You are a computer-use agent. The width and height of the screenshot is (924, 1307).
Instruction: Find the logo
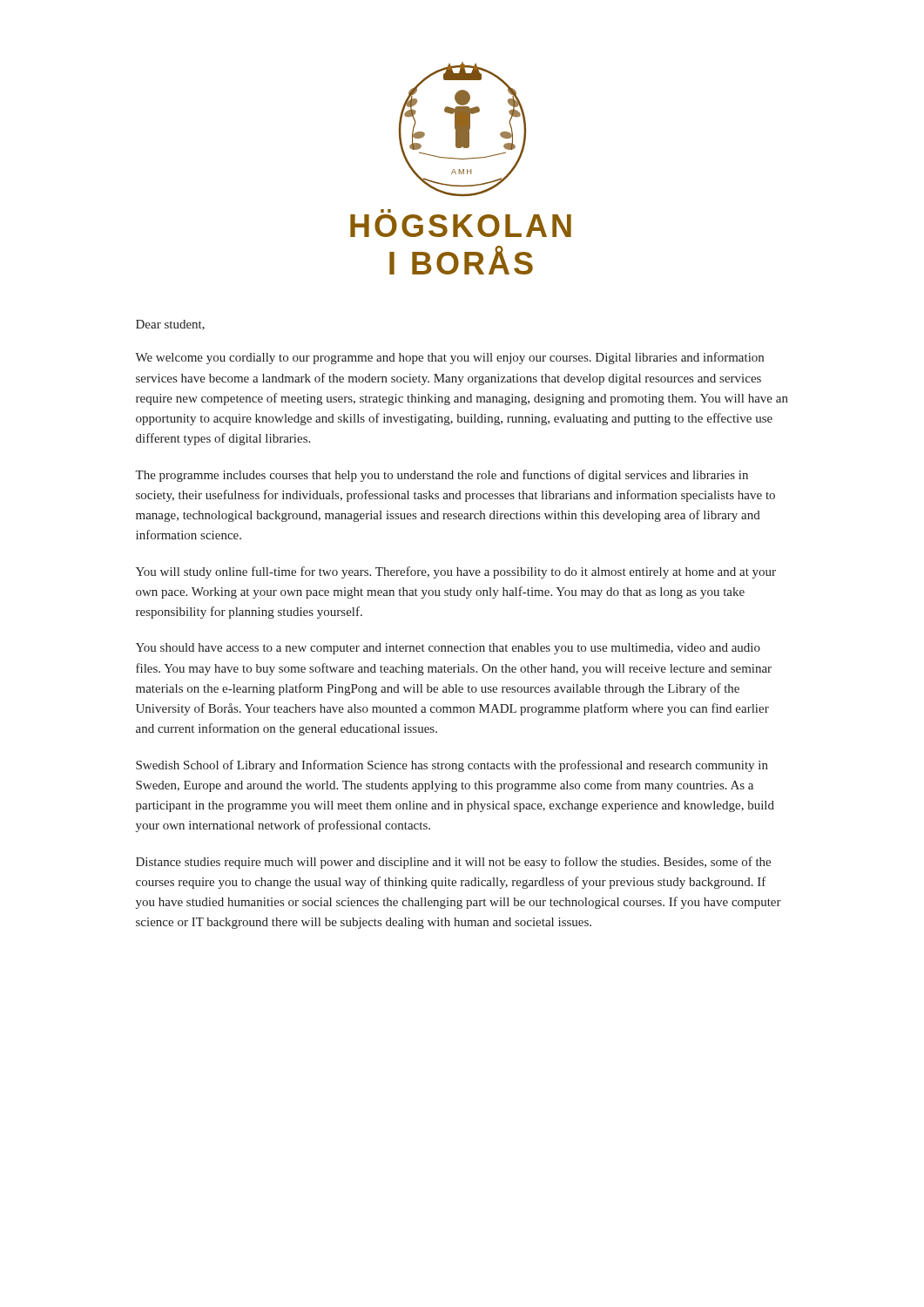pos(462,146)
